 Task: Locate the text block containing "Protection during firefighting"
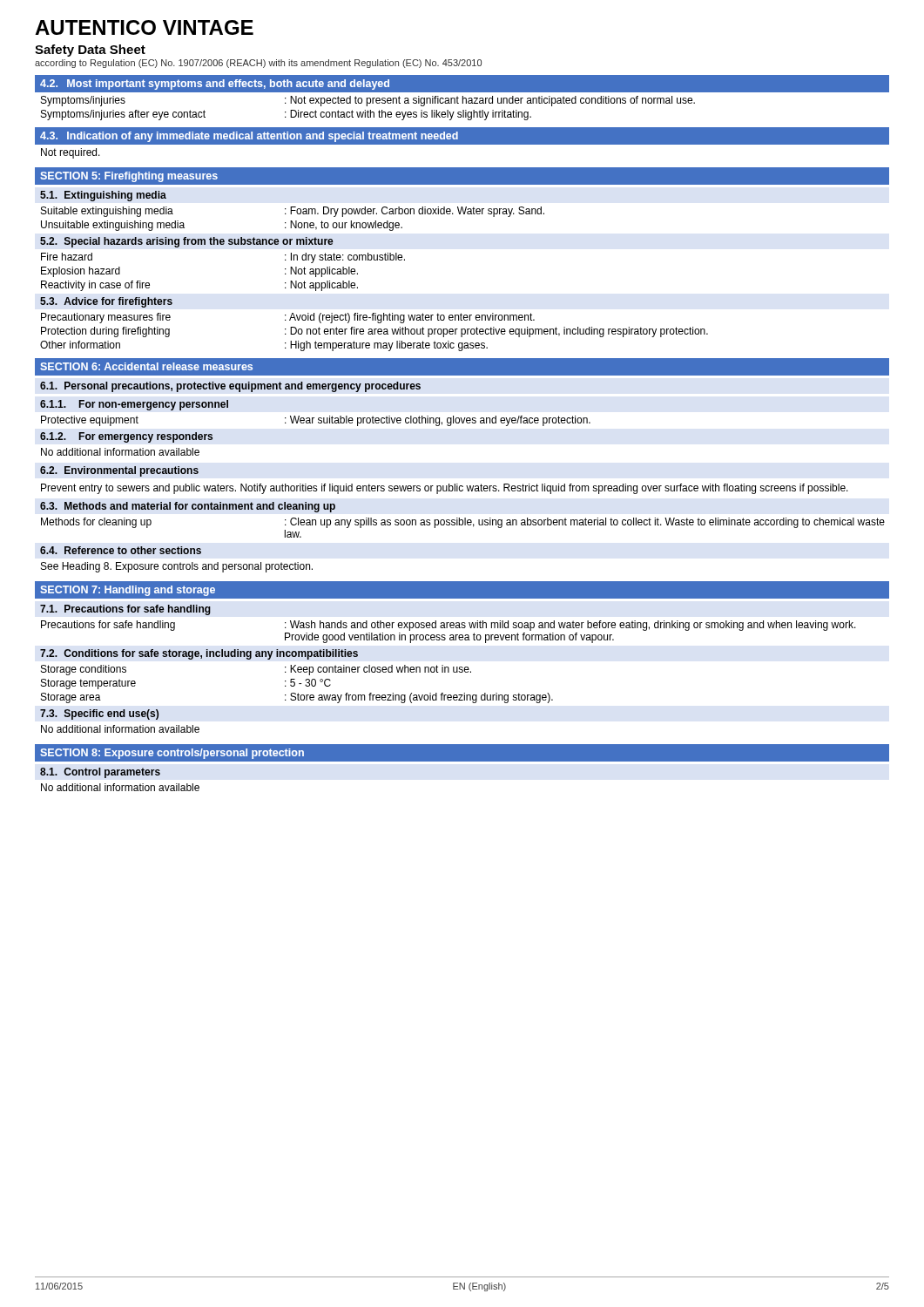point(462,331)
